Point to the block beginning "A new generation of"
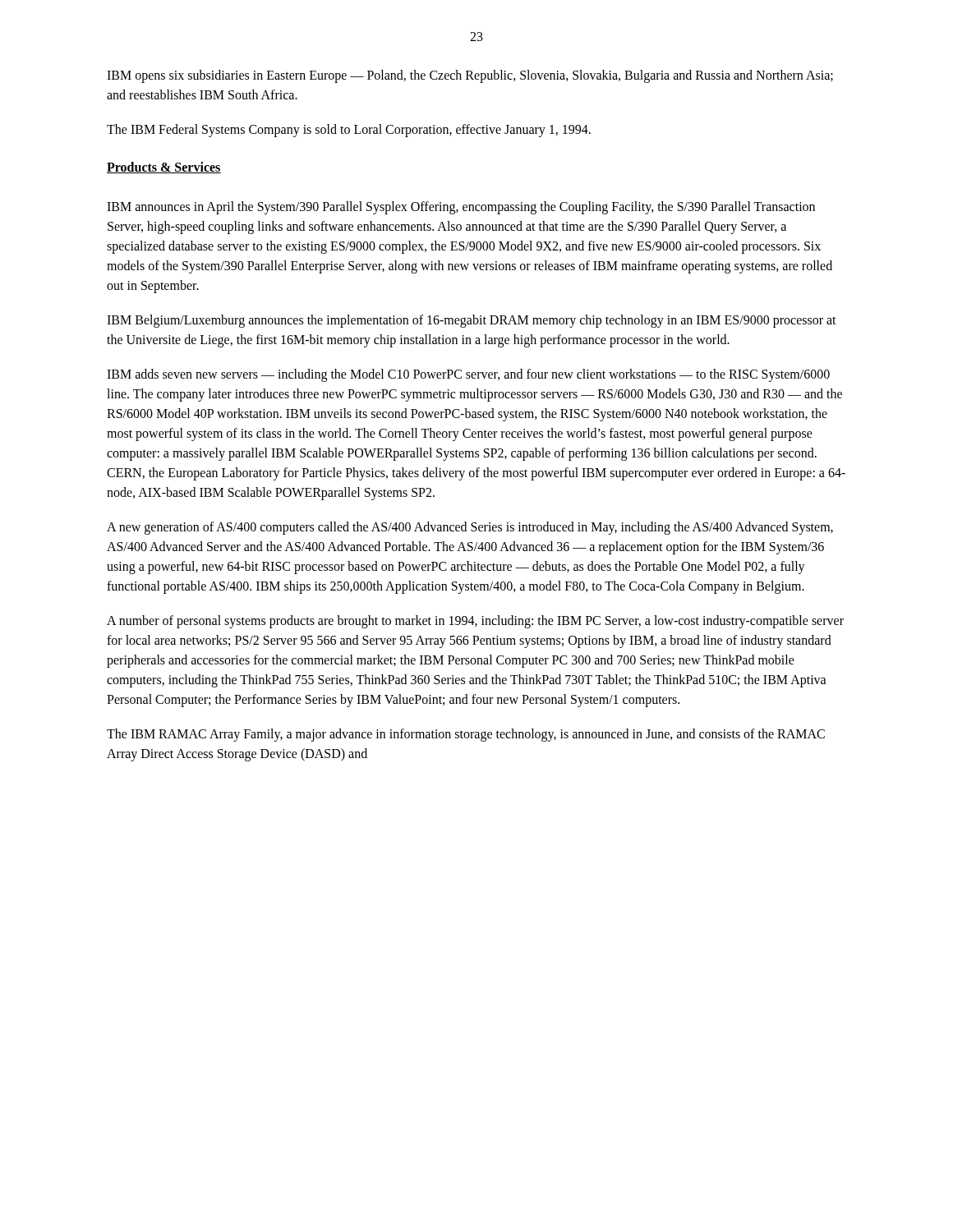The height and width of the screenshot is (1232, 953). click(470, 556)
